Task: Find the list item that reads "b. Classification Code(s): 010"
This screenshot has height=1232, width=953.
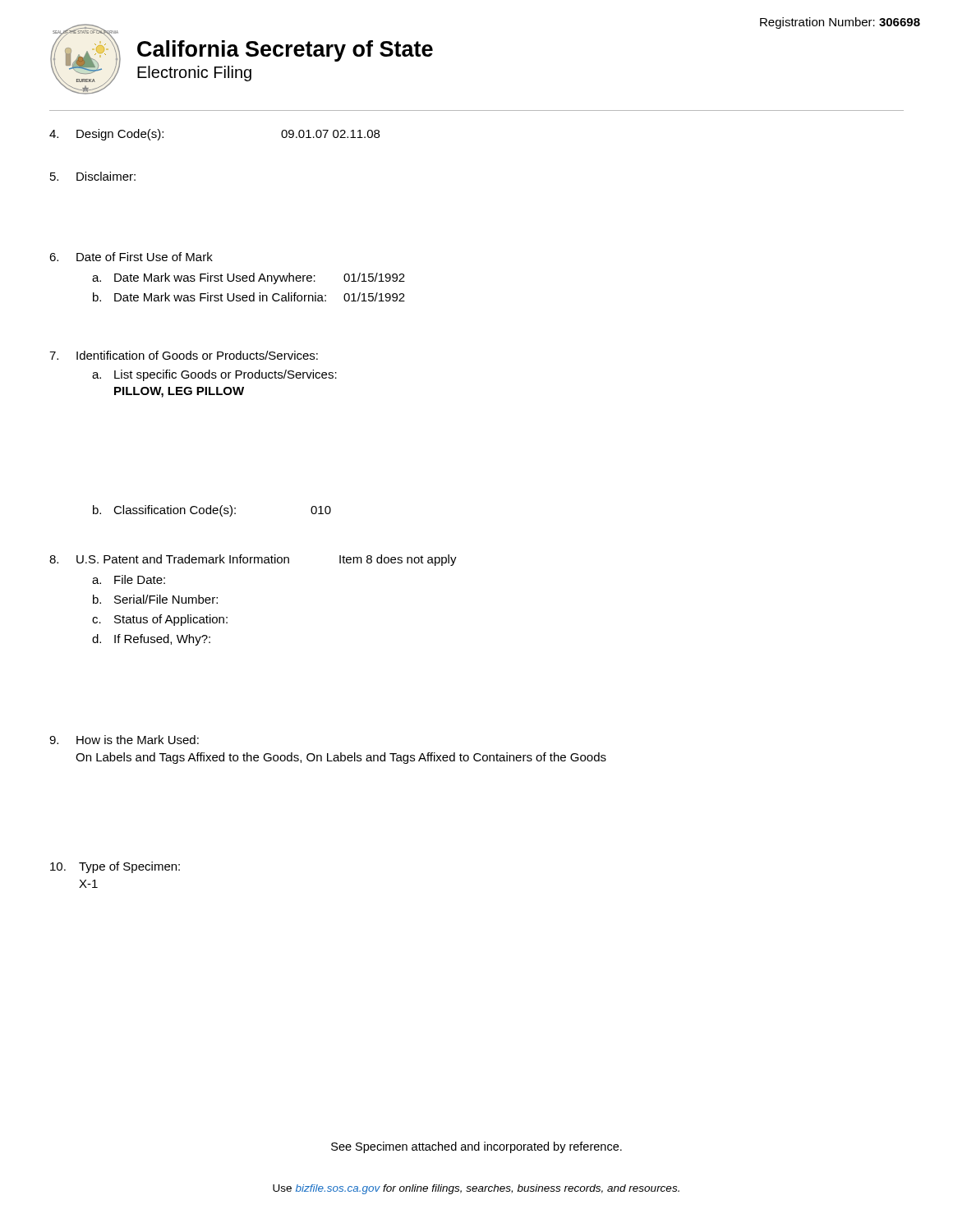Action: pyautogui.click(x=212, y=511)
